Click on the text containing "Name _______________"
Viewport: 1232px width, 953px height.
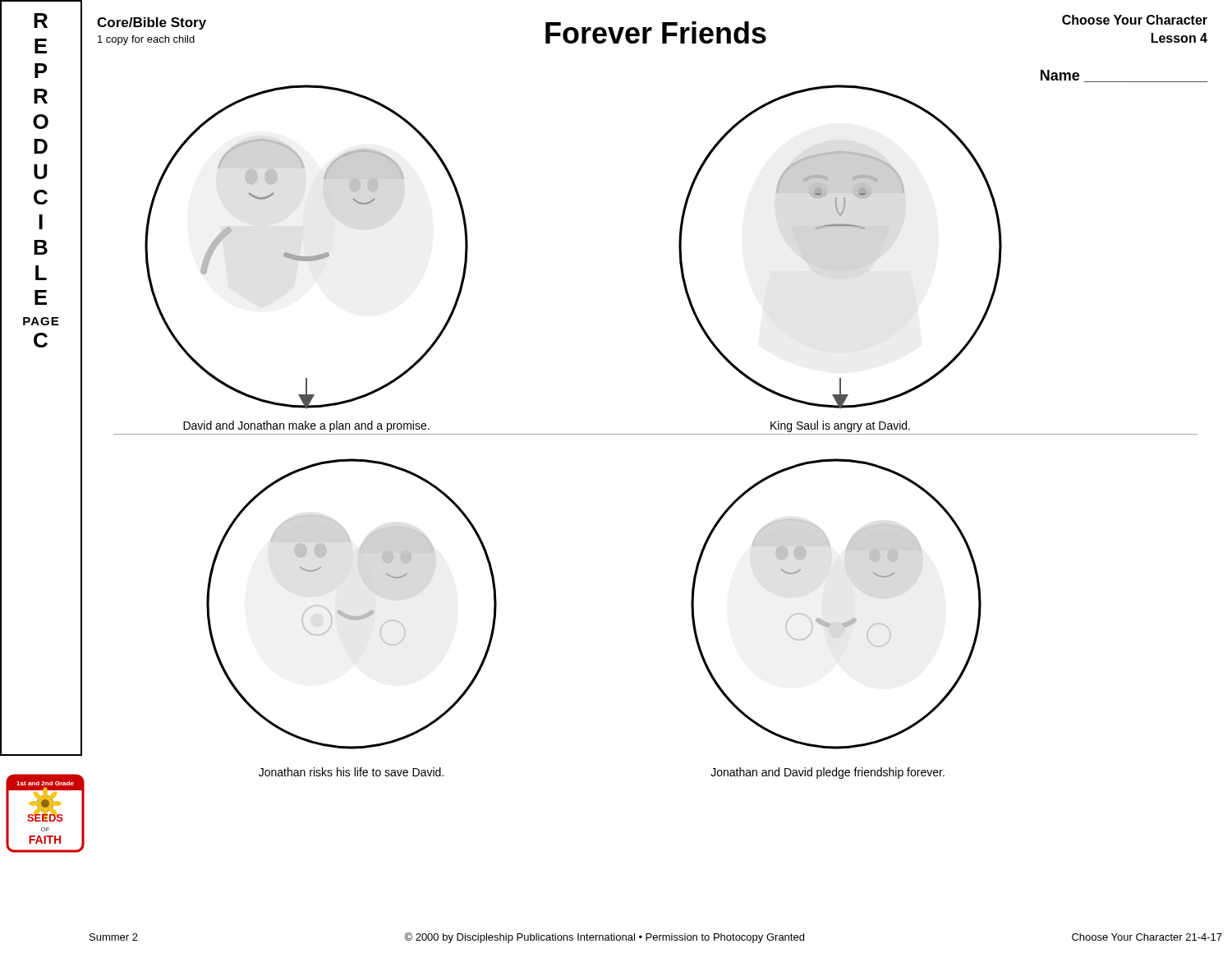pos(1124,76)
